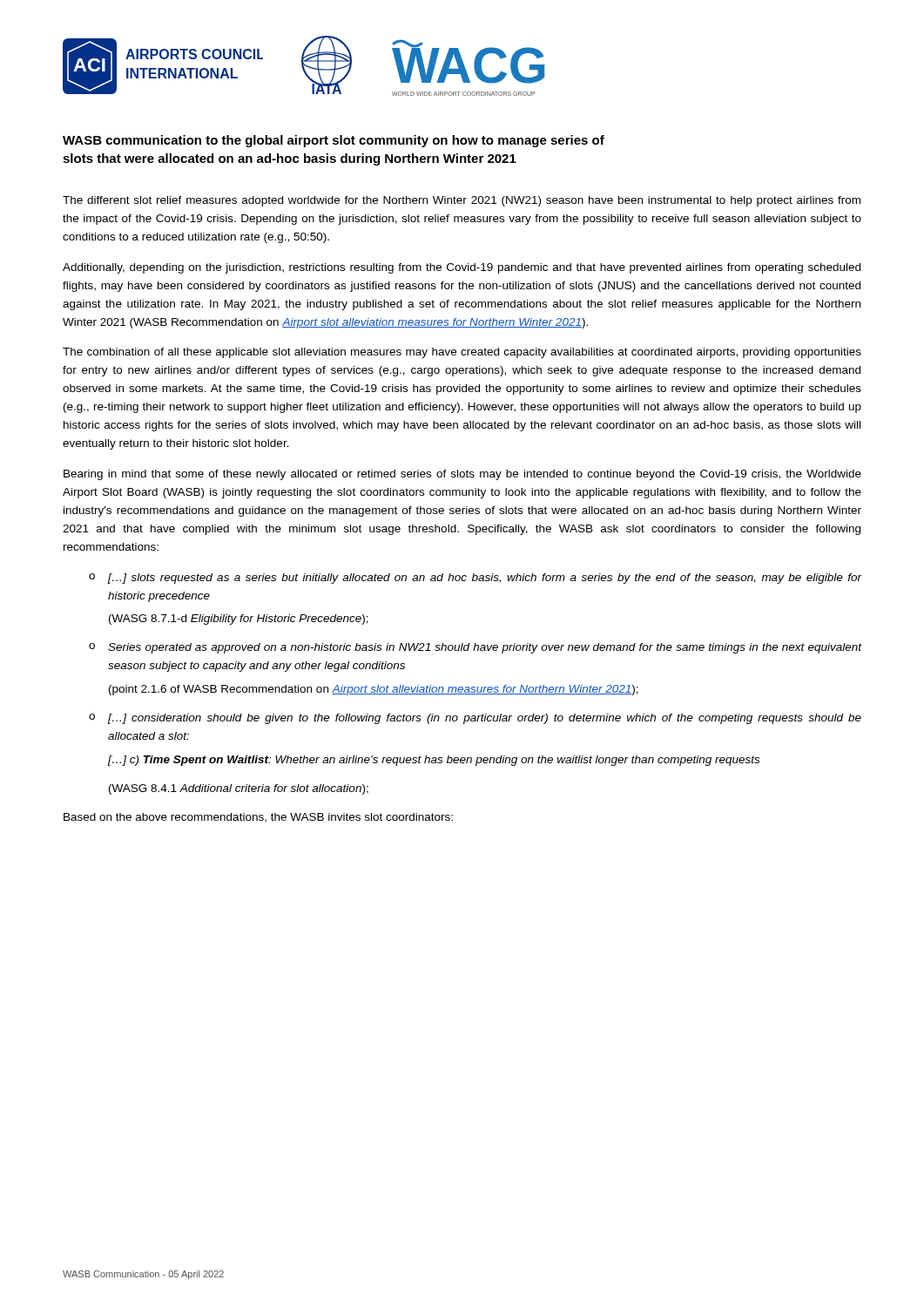Viewport: 924px width, 1307px height.
Task: Select the logo
Action: [x=462, y=66]
